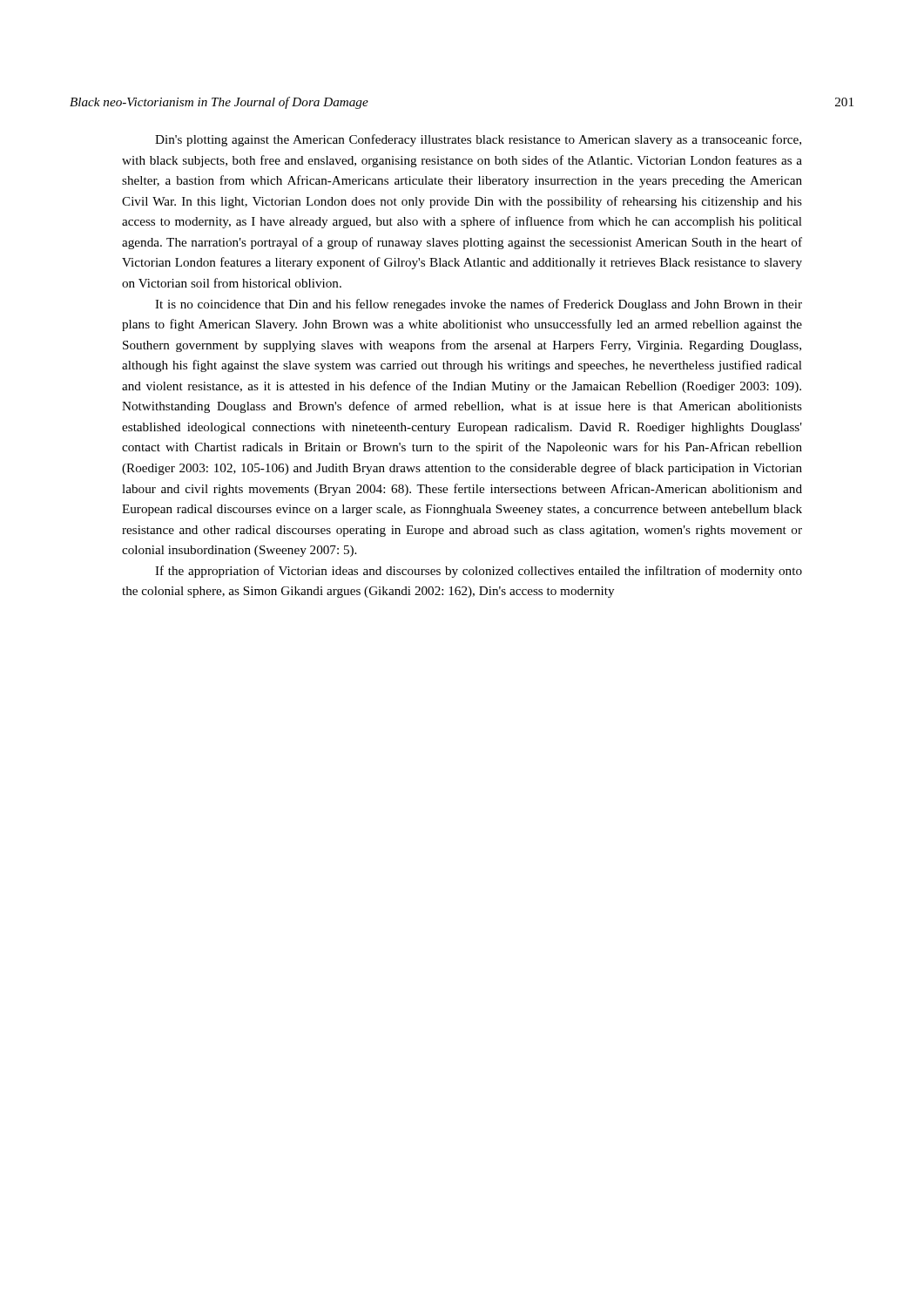Locate the text block containing "If the appropriation of Victorian ideas"
The width and height of the screenshot is (924, 1307).
click(462, 581)
